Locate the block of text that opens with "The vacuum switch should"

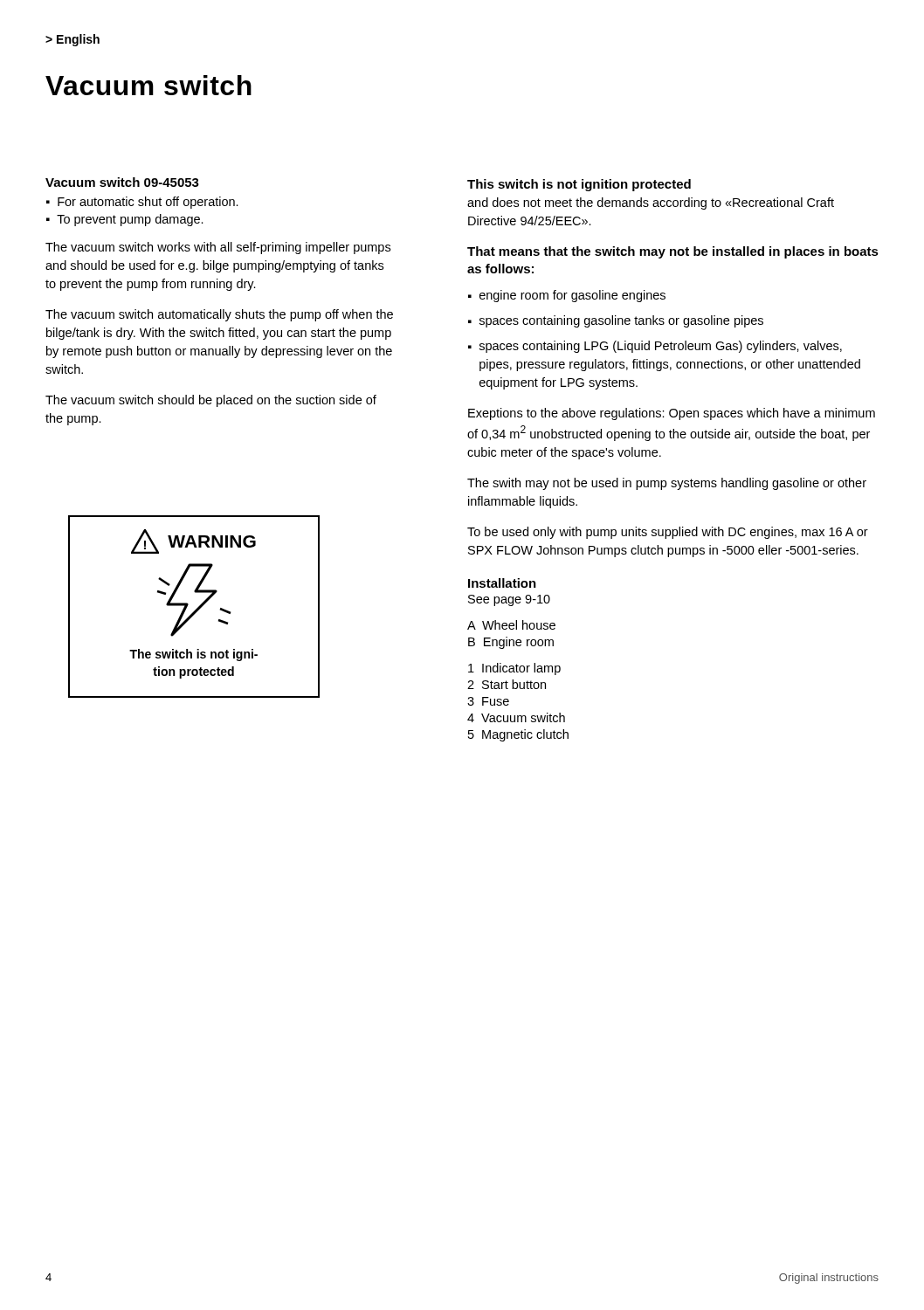point(211,409)
